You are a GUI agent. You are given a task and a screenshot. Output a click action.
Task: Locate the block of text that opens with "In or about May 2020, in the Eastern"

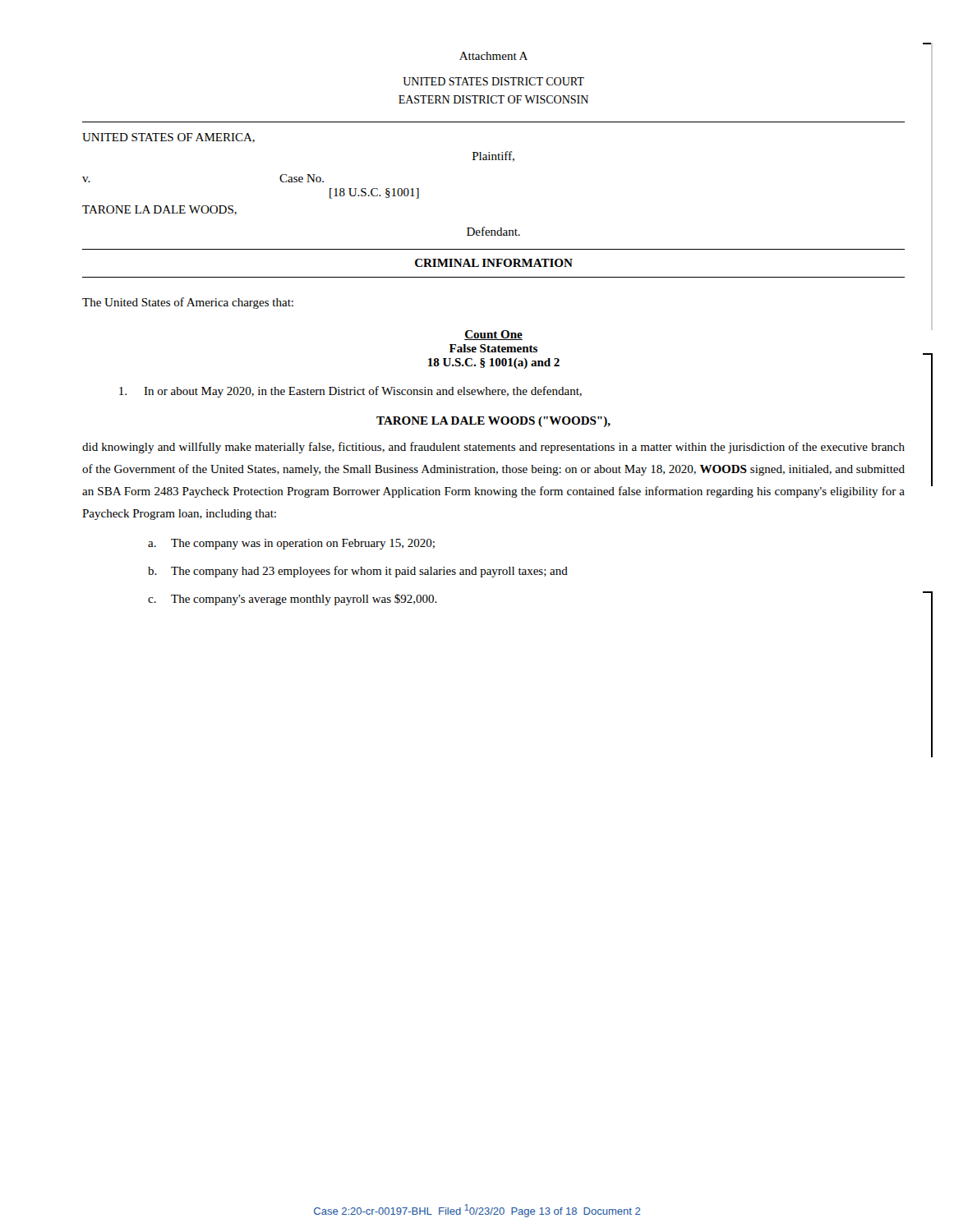[493, 392]
